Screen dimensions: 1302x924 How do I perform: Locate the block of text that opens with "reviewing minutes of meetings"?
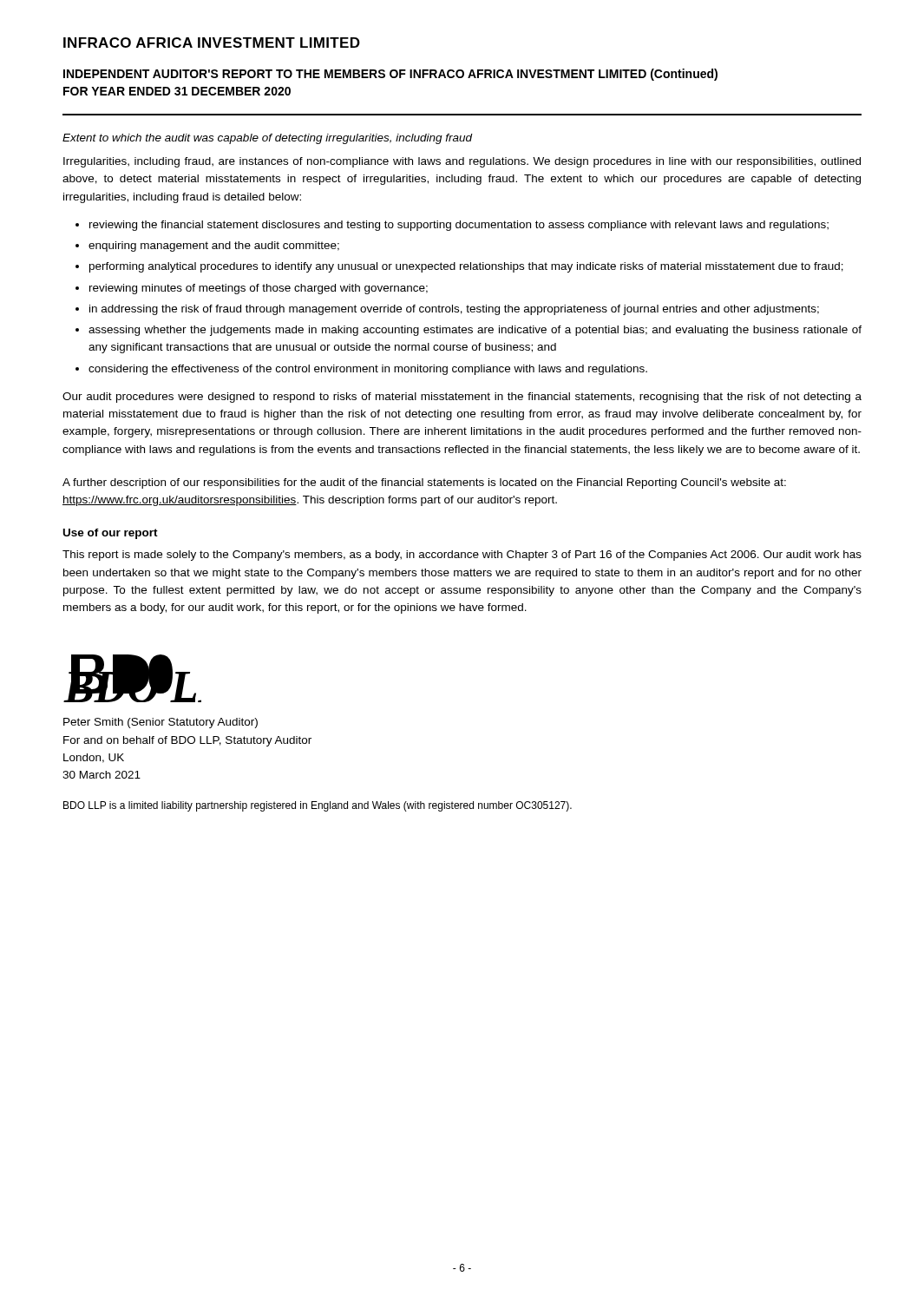point(258,287)
